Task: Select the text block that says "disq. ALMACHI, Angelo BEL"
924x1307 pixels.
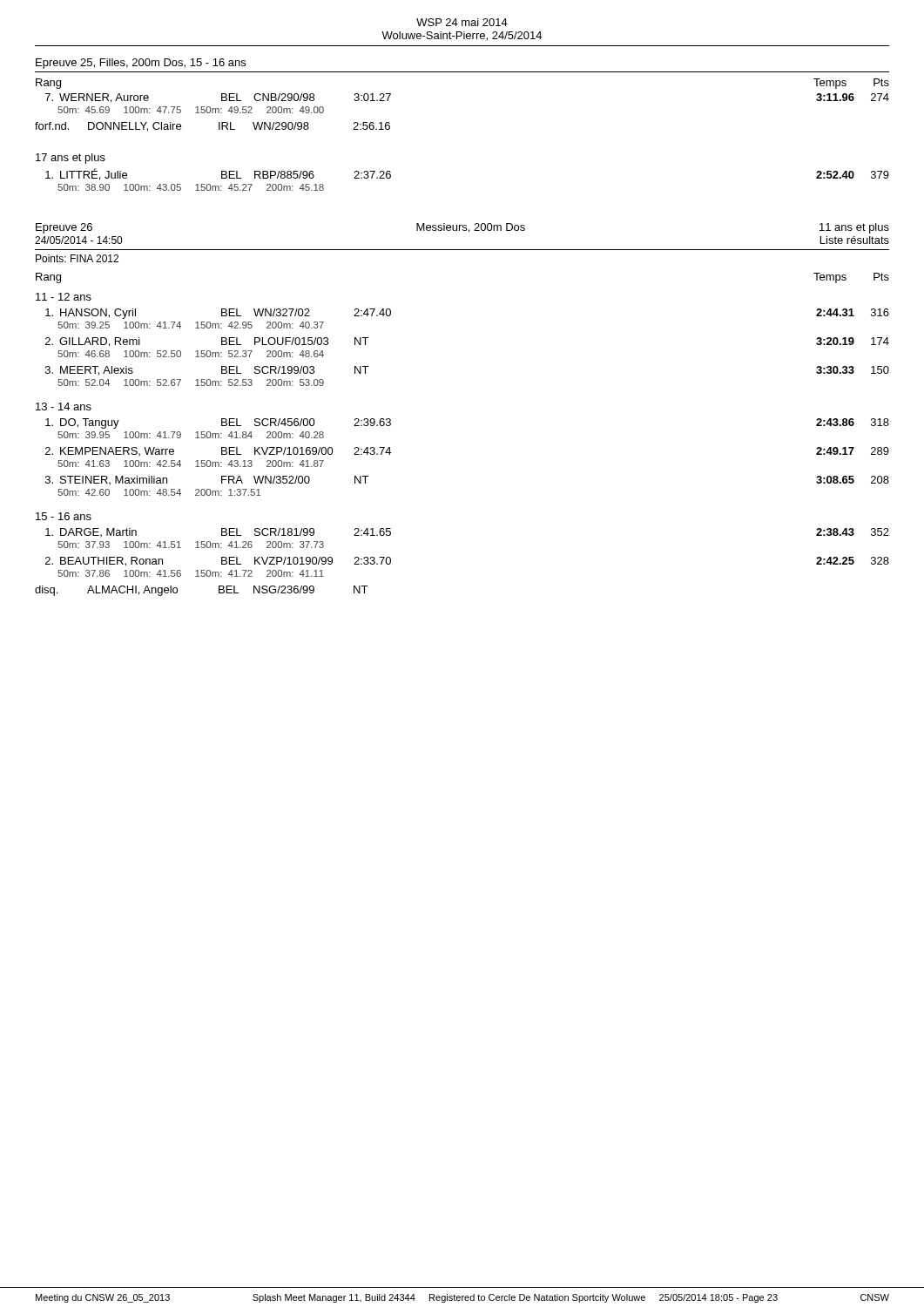Action: tap(45, 590)
